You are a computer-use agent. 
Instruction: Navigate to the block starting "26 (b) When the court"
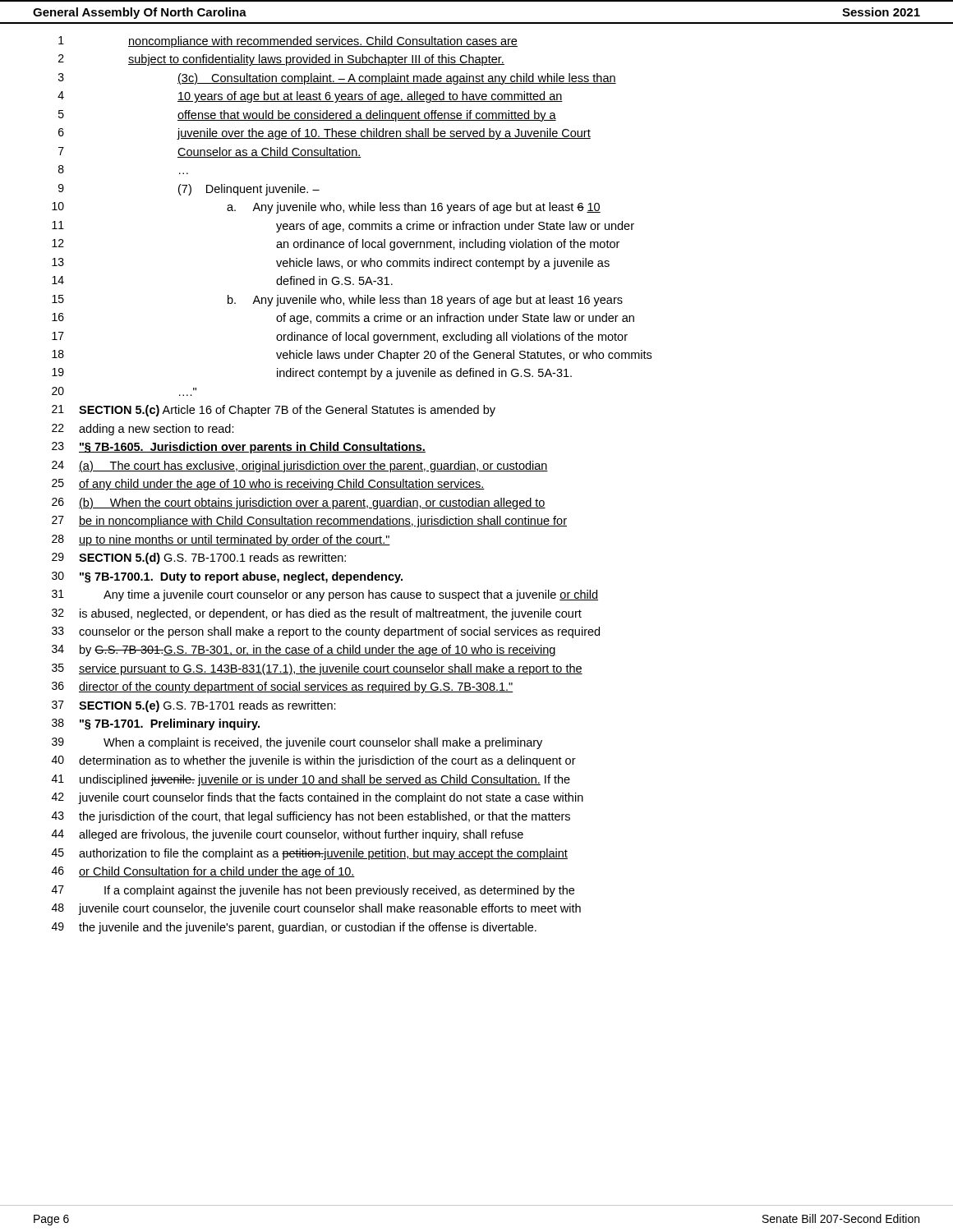click(476, 521)
